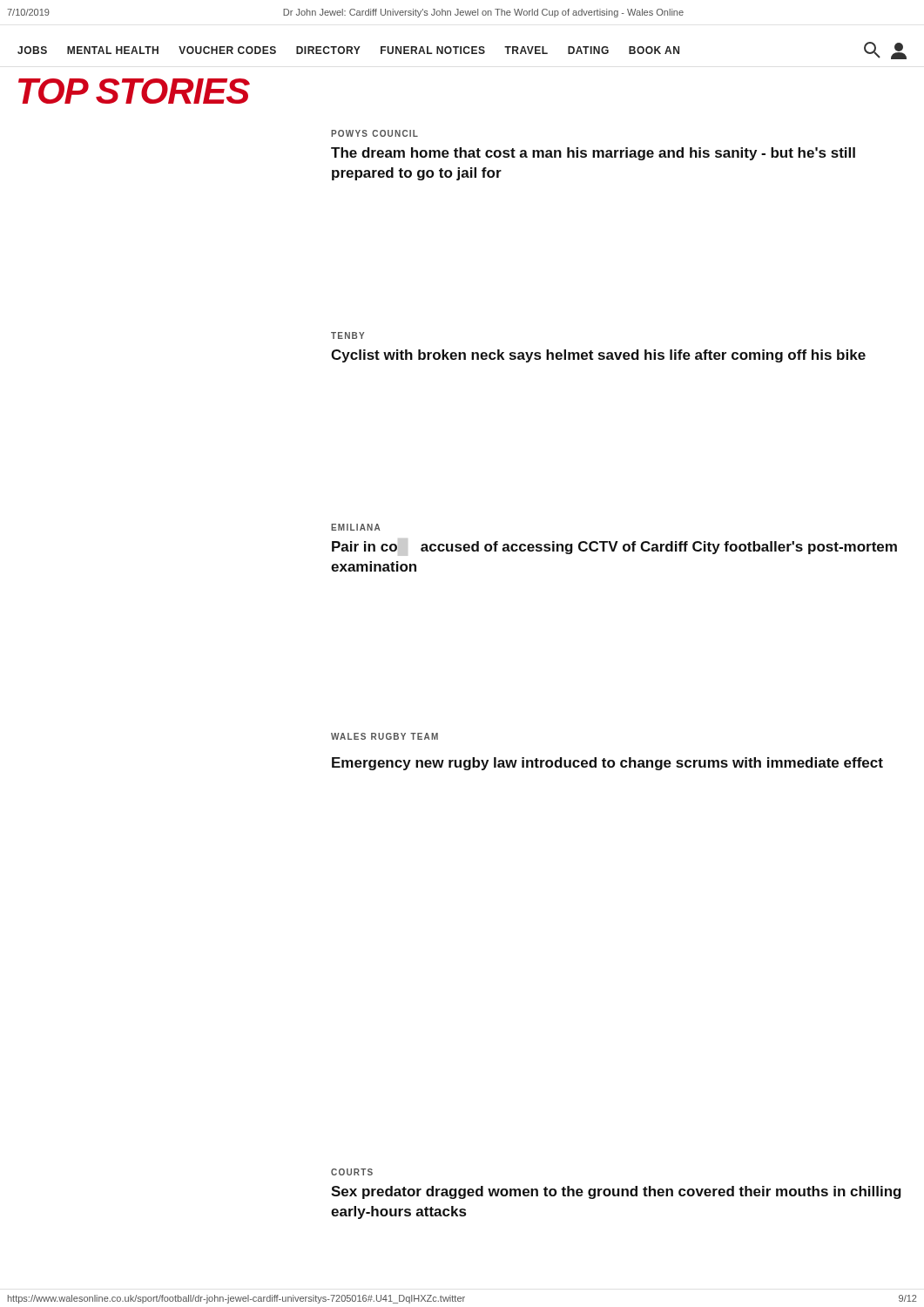Image resolution: width=924 pixels, height=1307 pixels.
Task: Find the text starting "JOBS MENTAL HEALTH VOUCHER CODES DIRECTORY FUNERAL NOTICES"
Action: (x=349, y=51)
